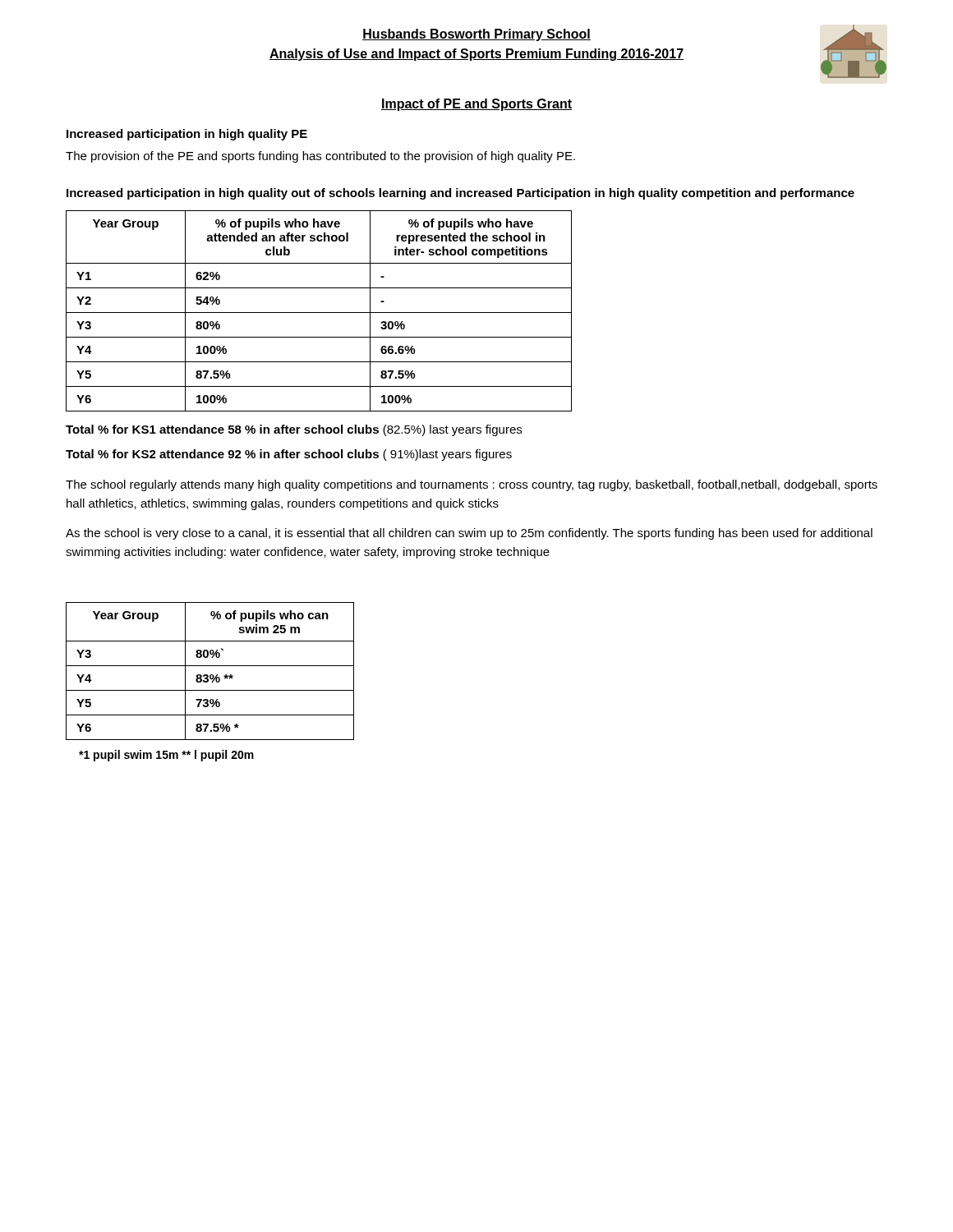This screenshot has height=1232, width=953.
Task: Click the passage that begins "1 pupil swim 15m **"
Action: point(166,755)
